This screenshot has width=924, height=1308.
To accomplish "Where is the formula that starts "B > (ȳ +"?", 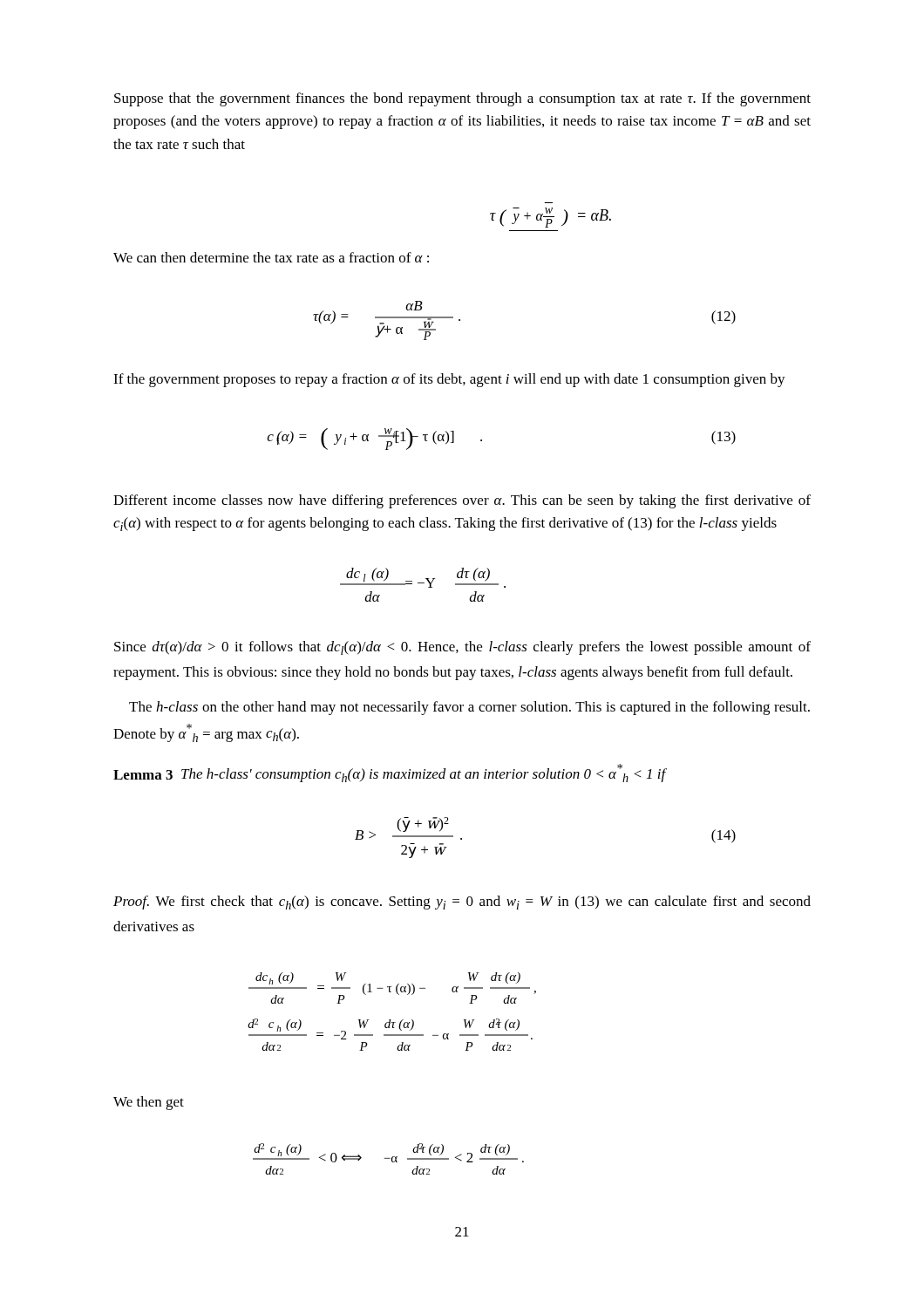I will point(462,836).
